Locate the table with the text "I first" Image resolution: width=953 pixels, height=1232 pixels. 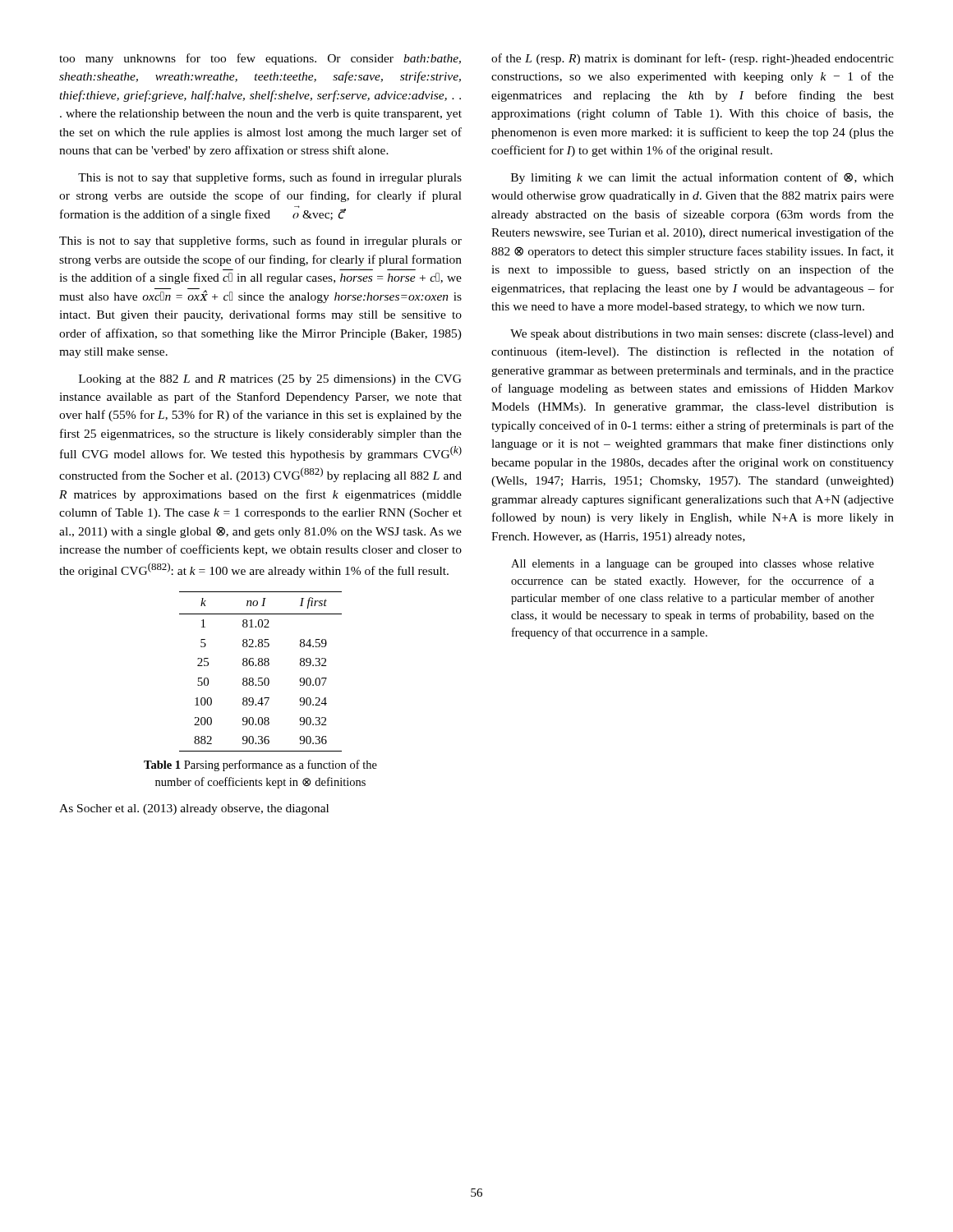click(260, 672)
